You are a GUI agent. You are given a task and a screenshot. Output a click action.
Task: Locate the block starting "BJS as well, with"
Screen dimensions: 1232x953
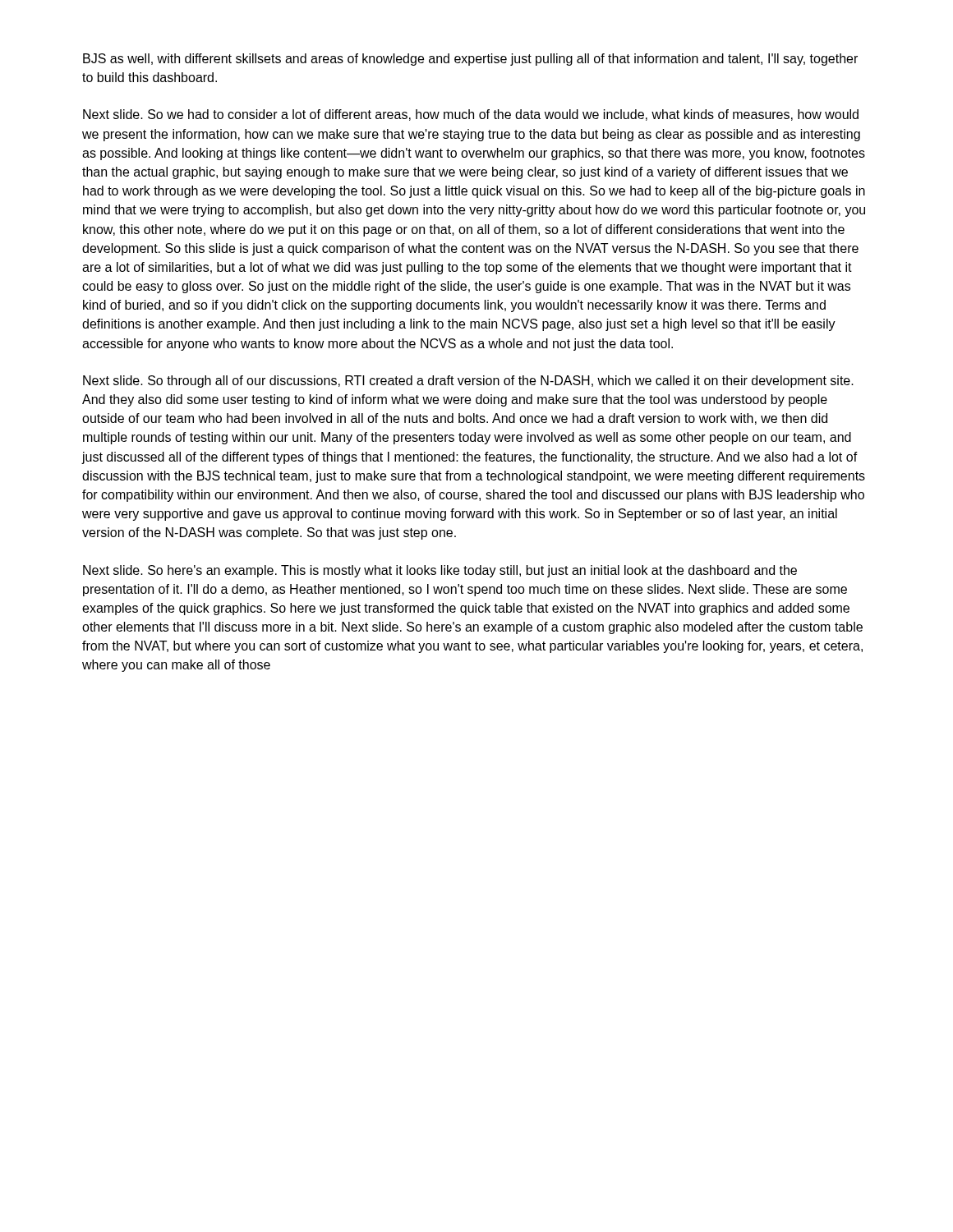point(470,68)
